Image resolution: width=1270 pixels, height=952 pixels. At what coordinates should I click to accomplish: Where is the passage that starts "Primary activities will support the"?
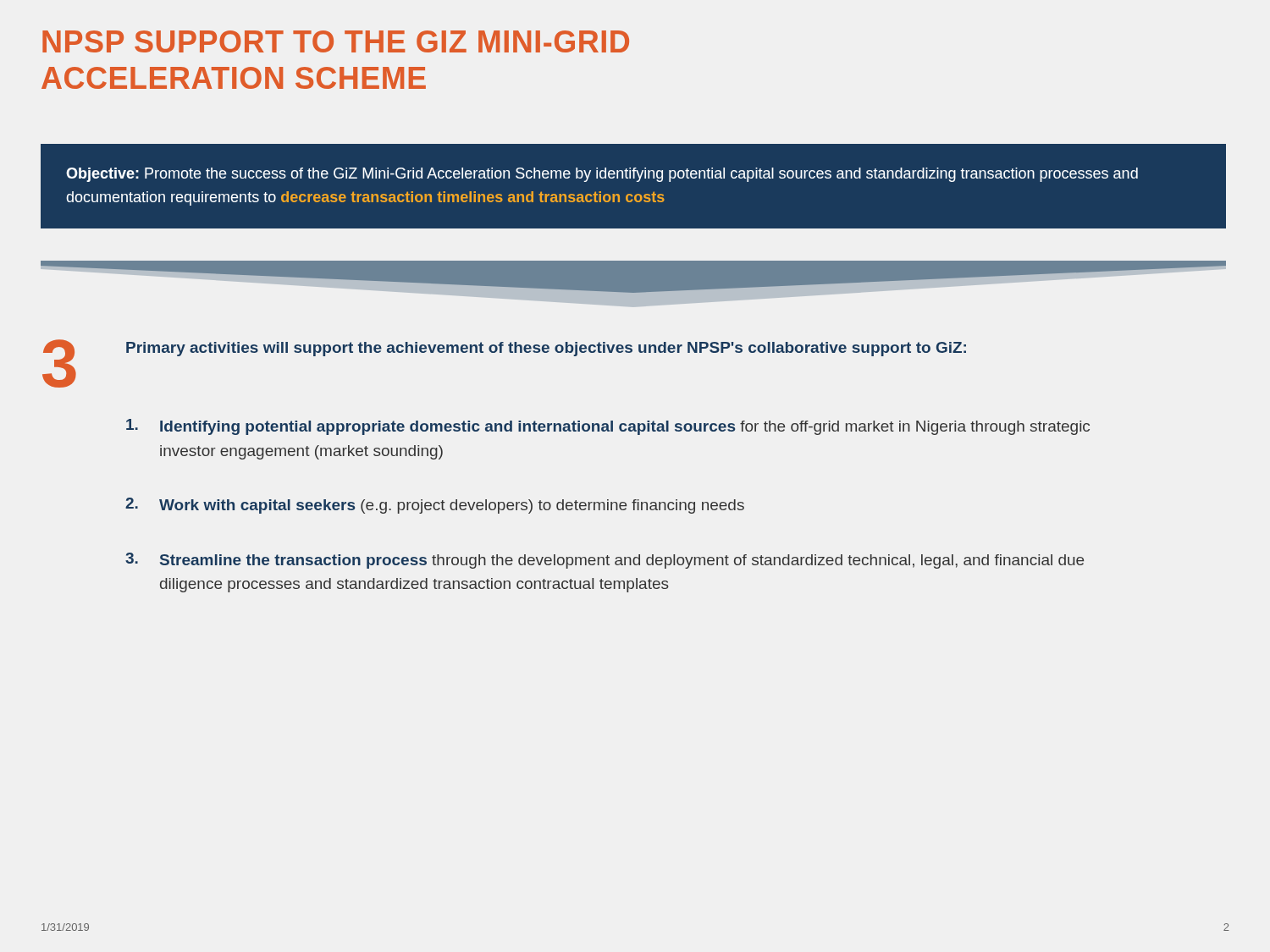(x=546, y=347)
